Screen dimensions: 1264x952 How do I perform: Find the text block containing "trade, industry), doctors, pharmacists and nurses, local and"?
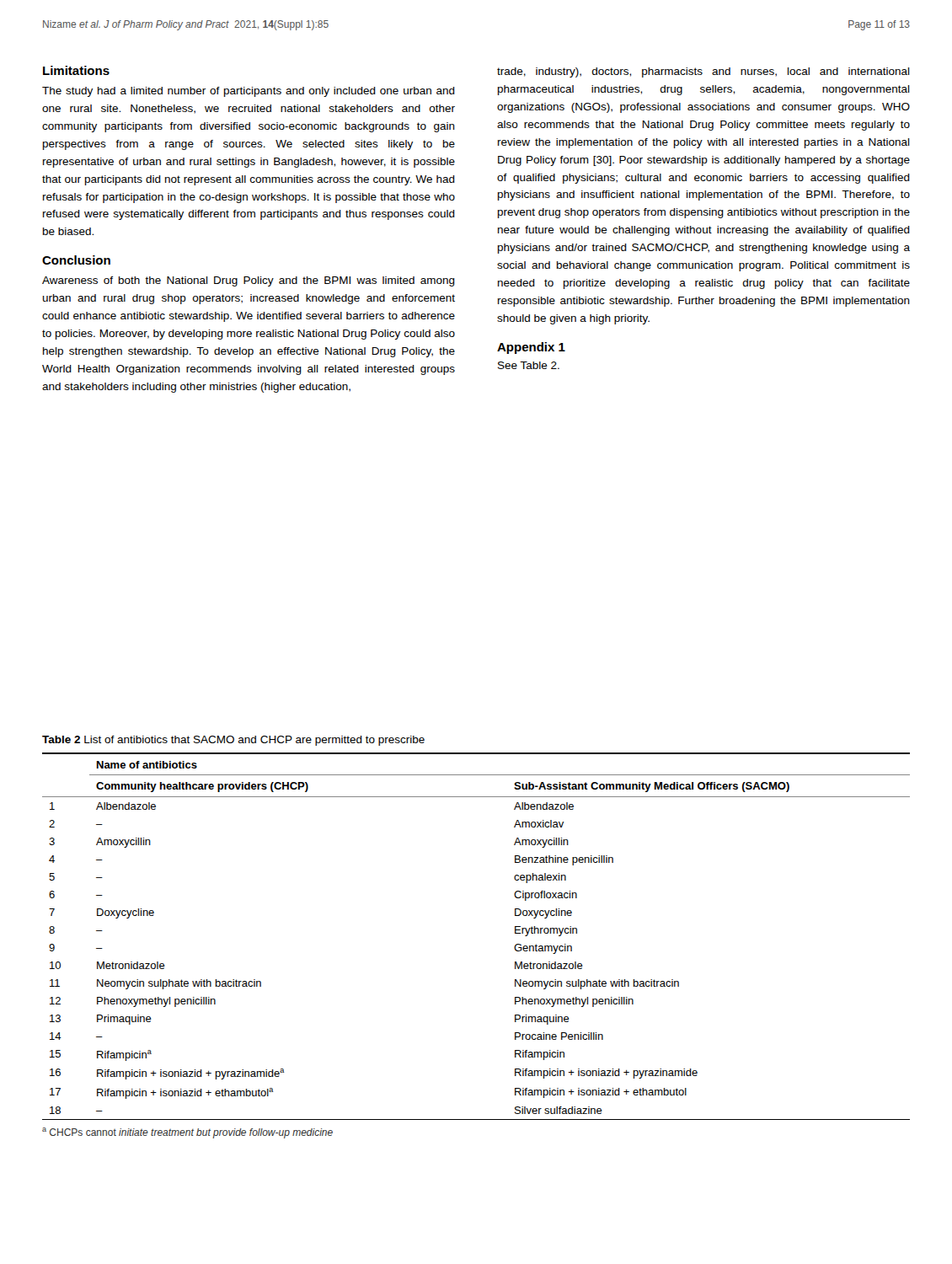coord(703,195)
